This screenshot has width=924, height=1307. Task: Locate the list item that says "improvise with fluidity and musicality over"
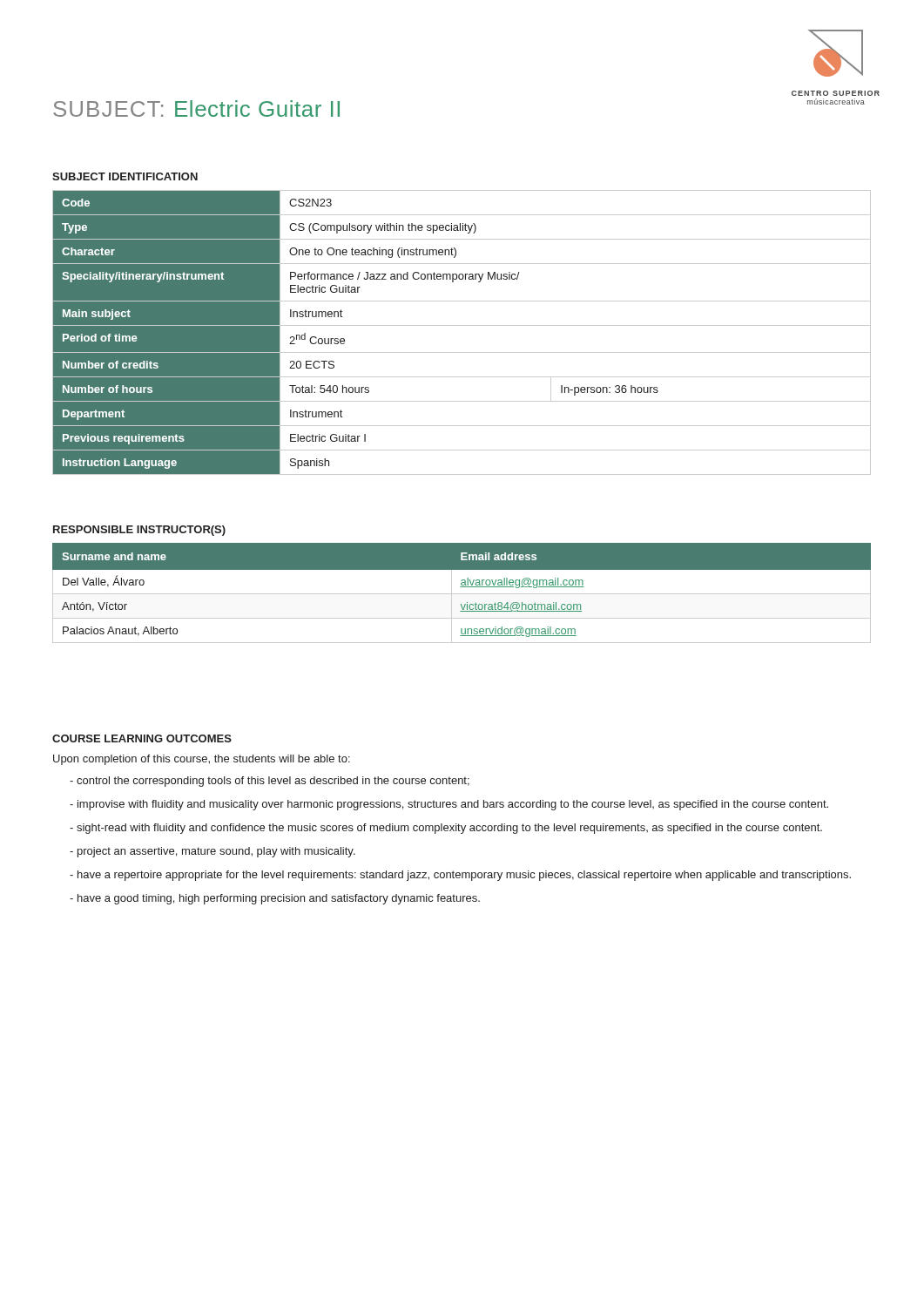tap(449, 804)
